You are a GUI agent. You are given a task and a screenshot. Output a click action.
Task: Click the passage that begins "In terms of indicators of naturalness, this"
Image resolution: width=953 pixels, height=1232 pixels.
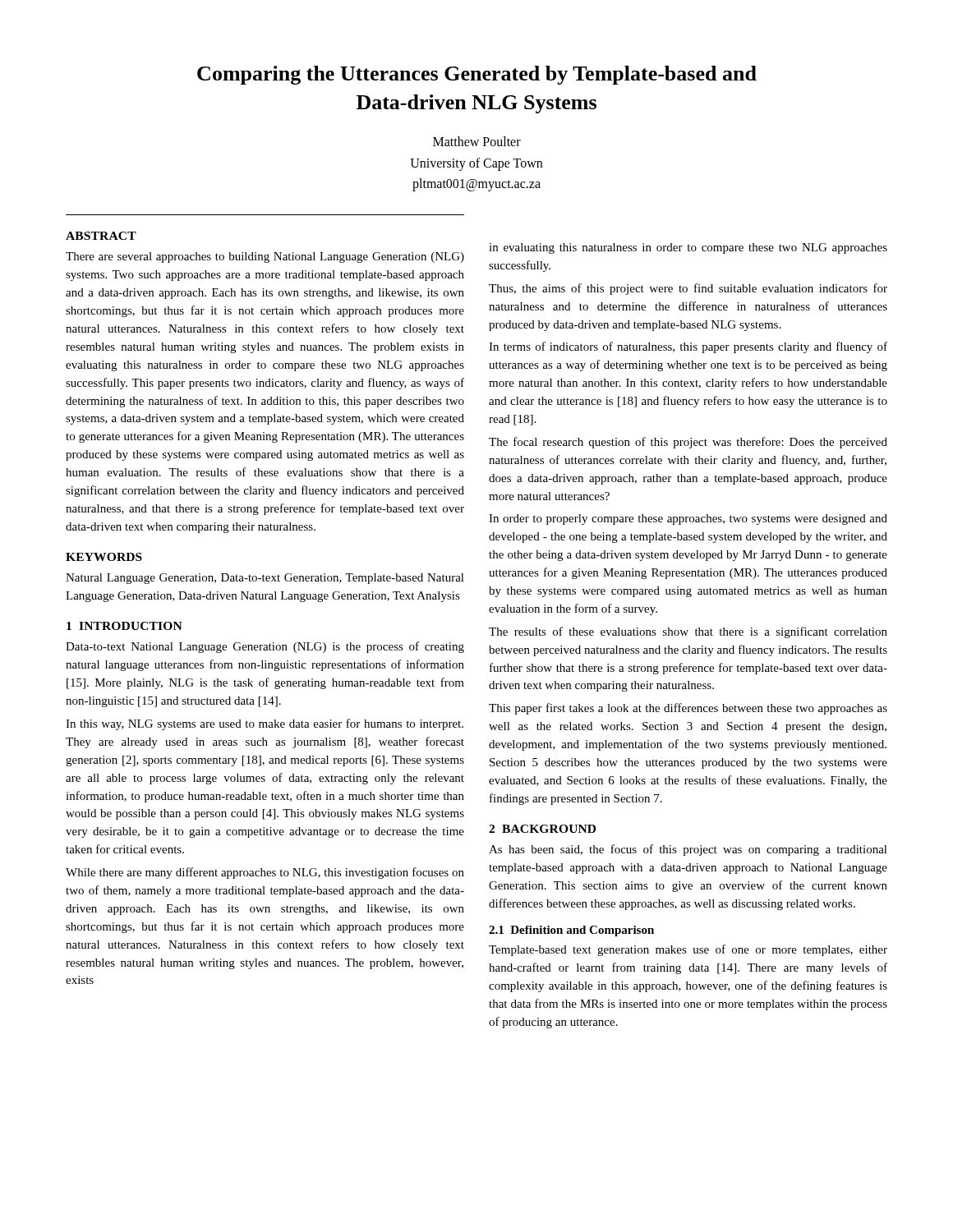point(688,383)
